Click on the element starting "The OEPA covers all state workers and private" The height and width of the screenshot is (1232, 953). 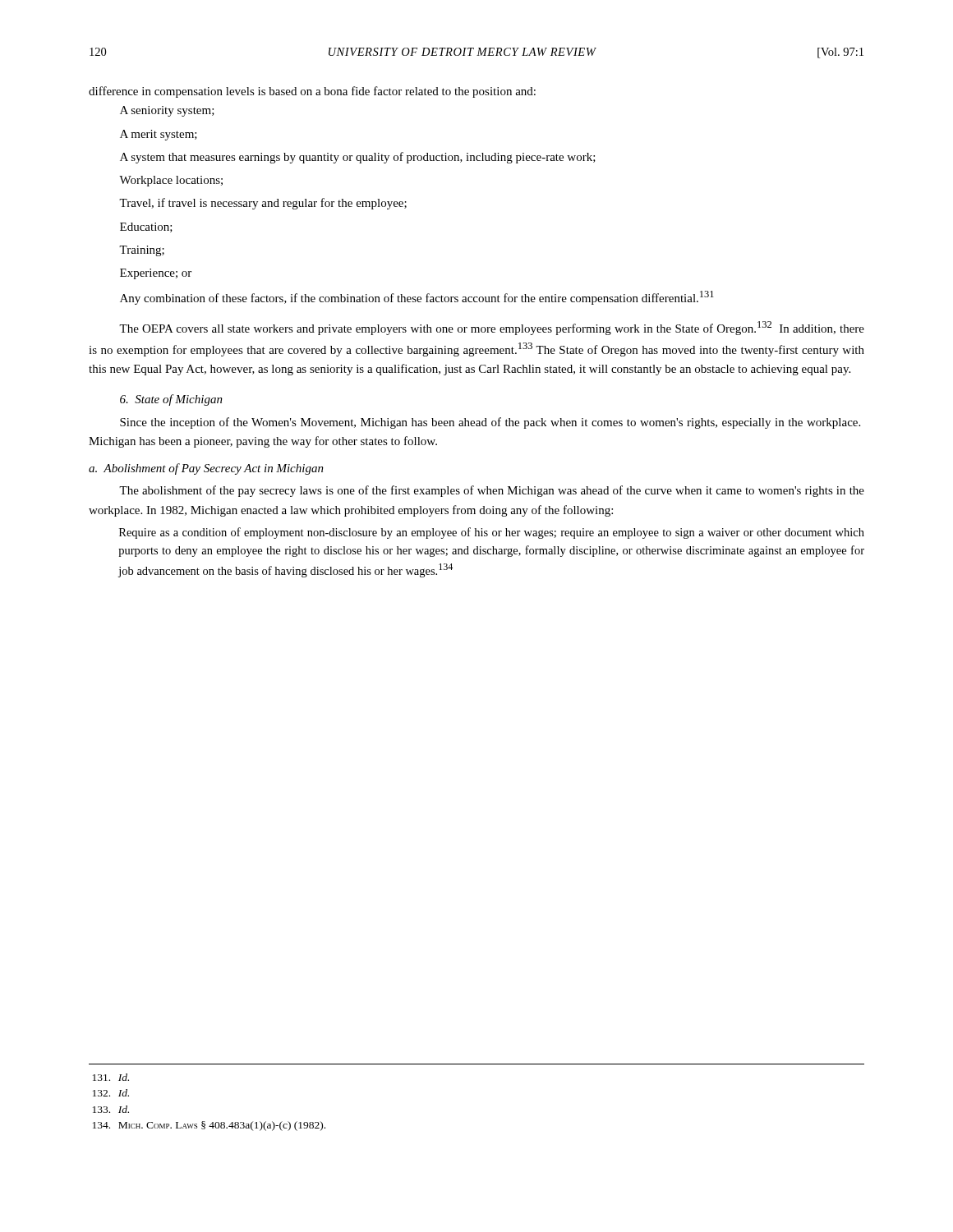(x=476, y=348)
